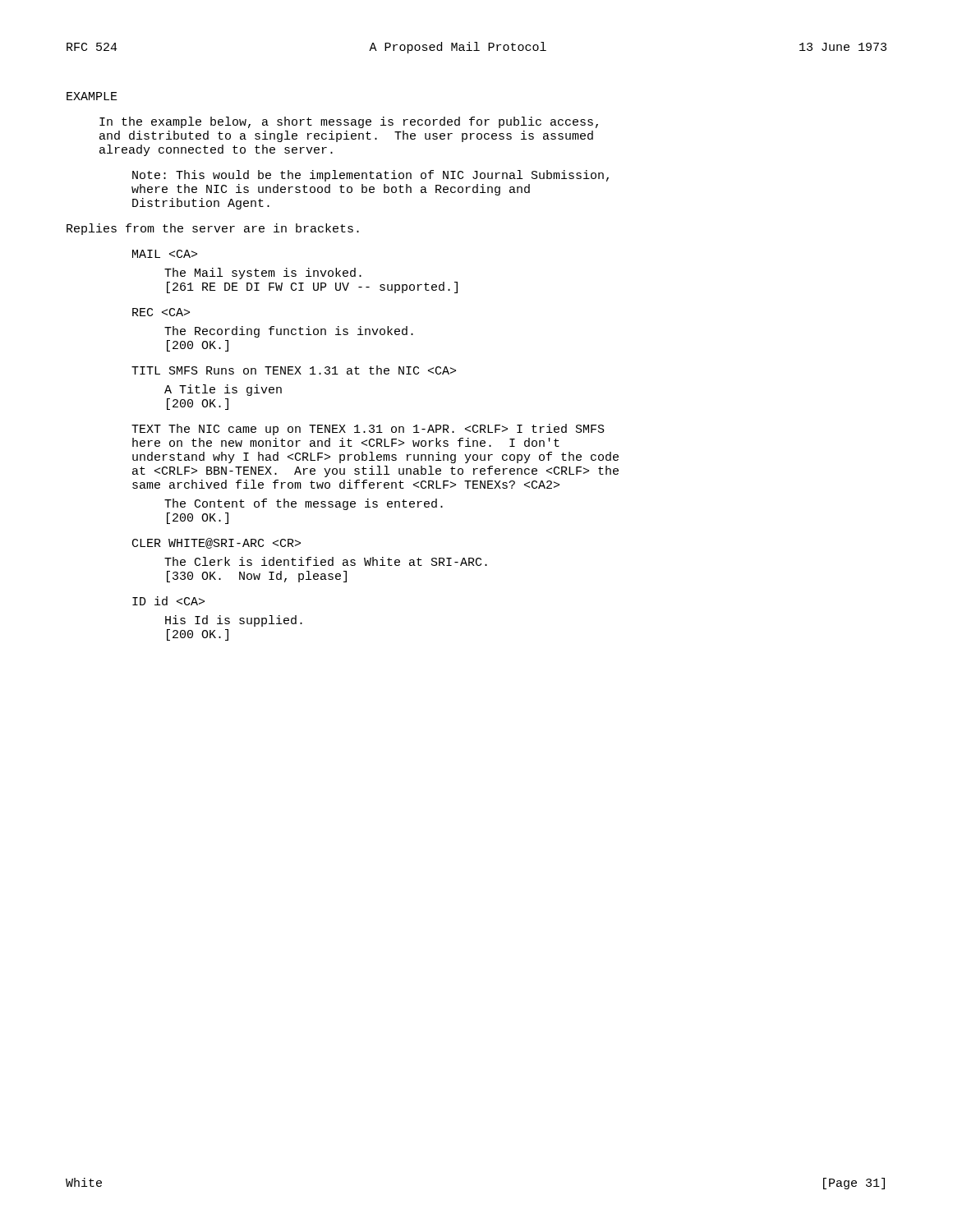The image size is (953, 1232).
Task: Locate the block starting "His Id is supplied. [200 OK.]"
Action: 235,628
